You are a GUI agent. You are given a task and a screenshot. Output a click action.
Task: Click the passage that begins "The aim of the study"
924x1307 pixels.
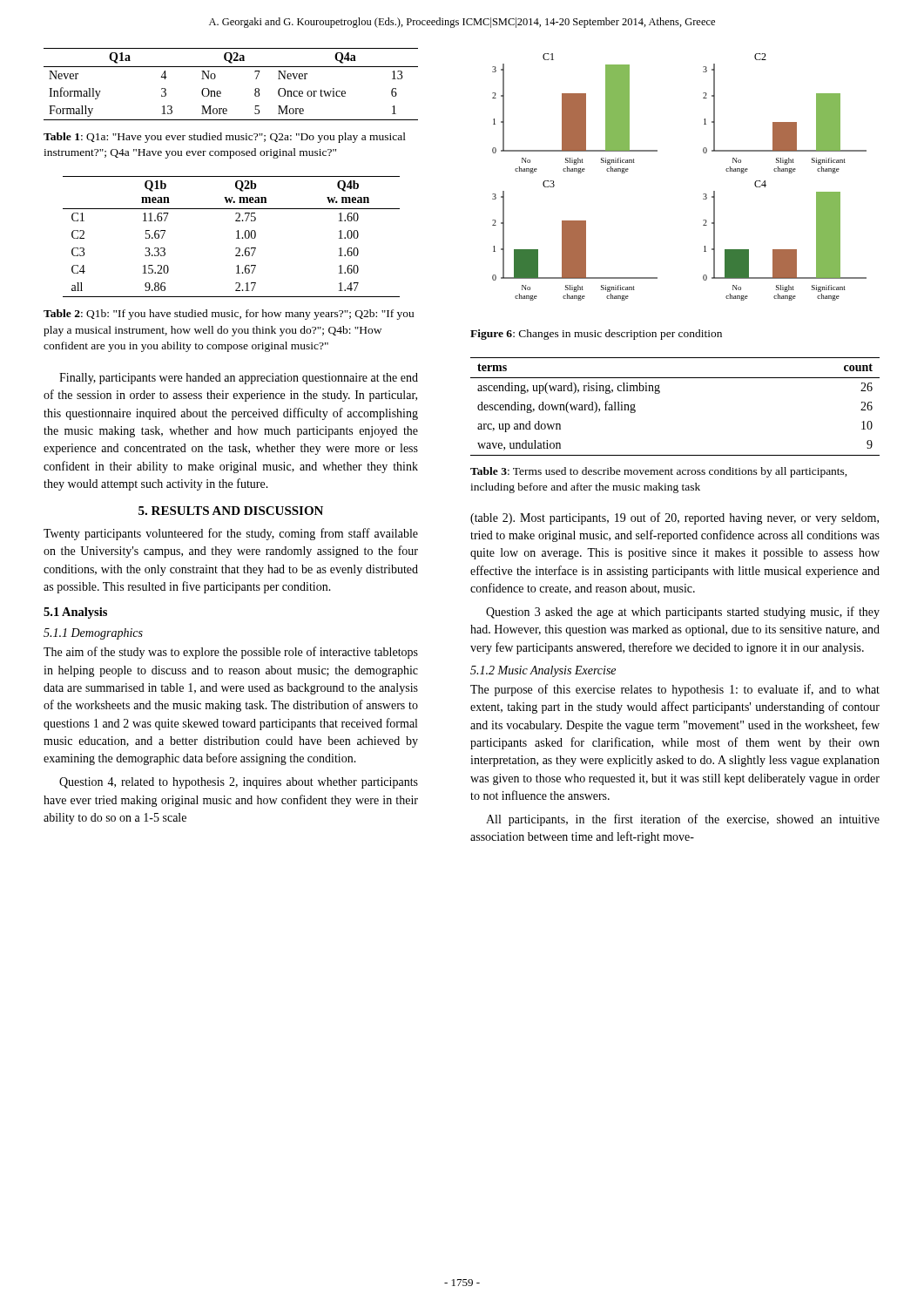click(231, 706)
